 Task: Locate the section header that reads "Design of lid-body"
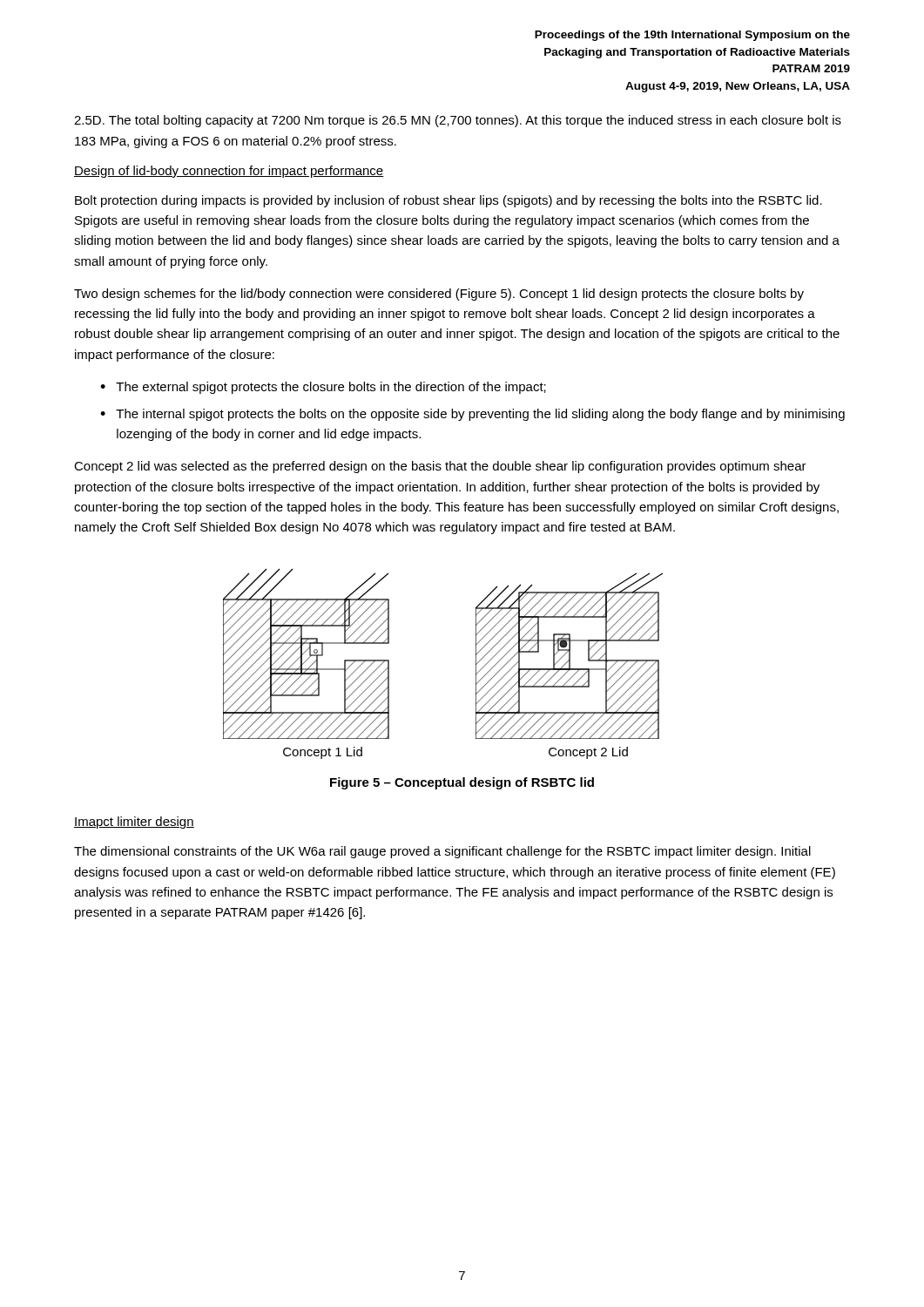click(x=229, y=170)
